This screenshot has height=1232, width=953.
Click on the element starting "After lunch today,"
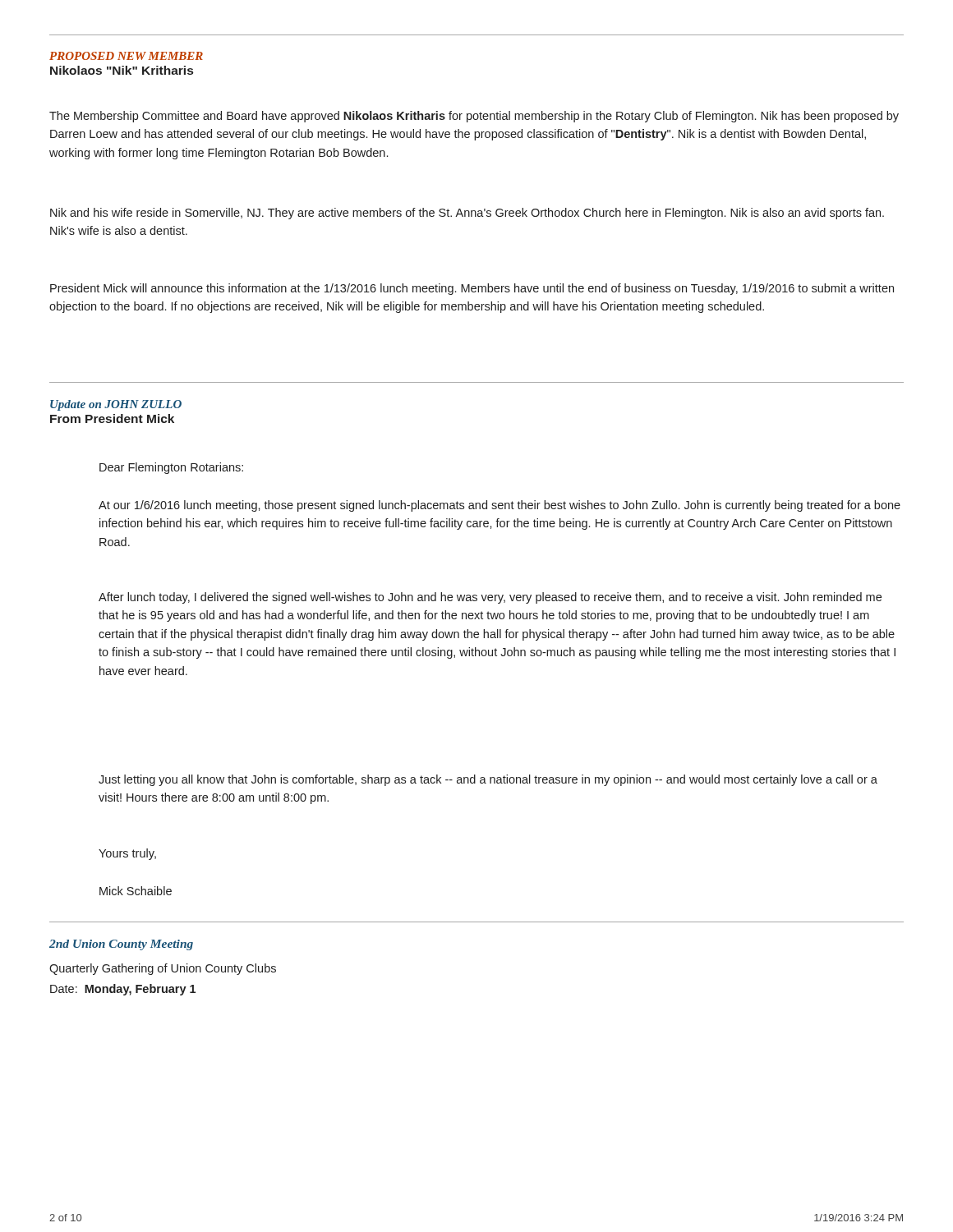498,634
